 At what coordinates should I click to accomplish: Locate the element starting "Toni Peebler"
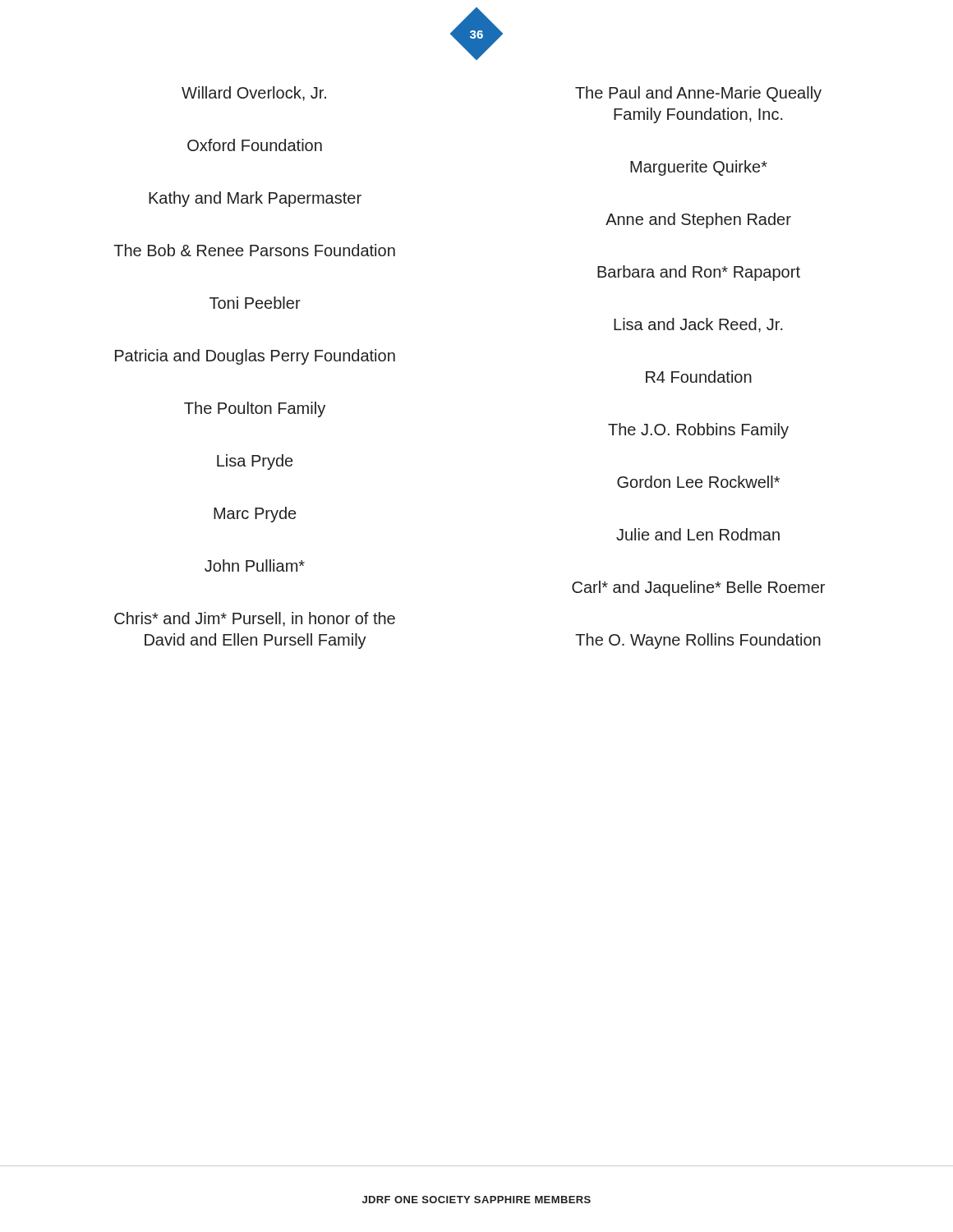tap(255, 303)
